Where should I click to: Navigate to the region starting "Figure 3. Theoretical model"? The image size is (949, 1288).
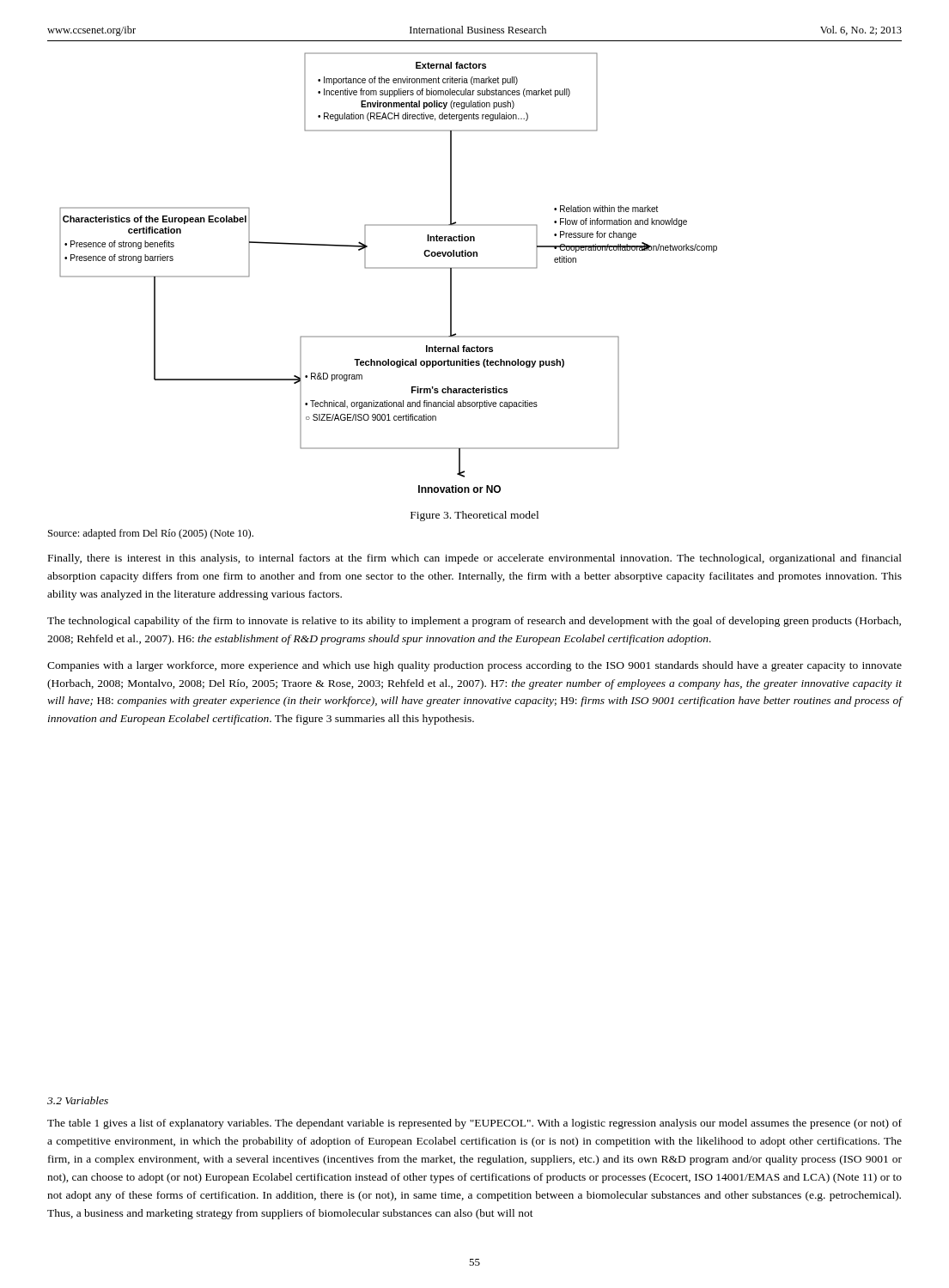[x=474, y=515]
